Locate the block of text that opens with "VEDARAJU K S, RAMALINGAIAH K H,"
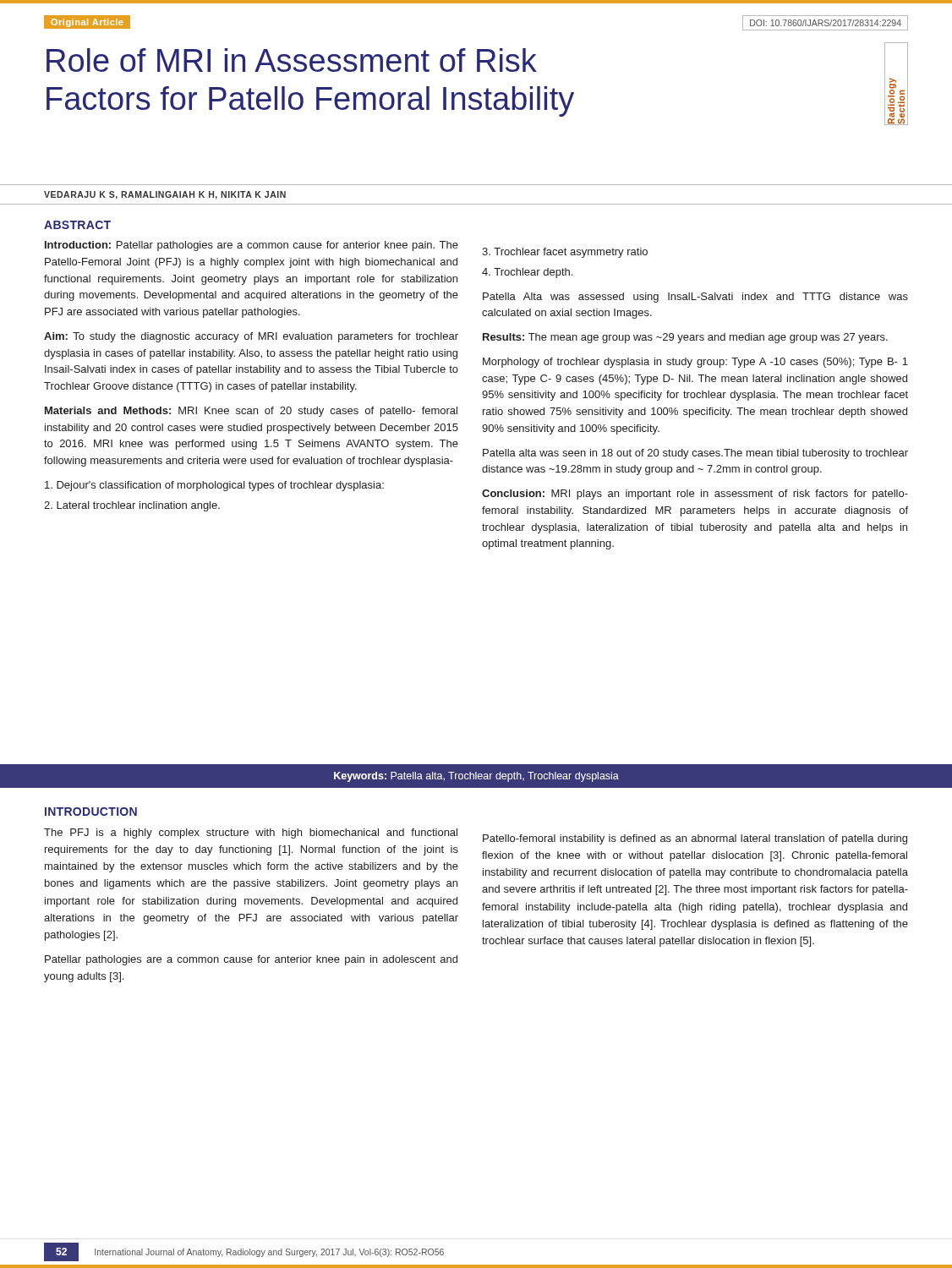Screen dimensions: 1268x952 click(165, 194)
